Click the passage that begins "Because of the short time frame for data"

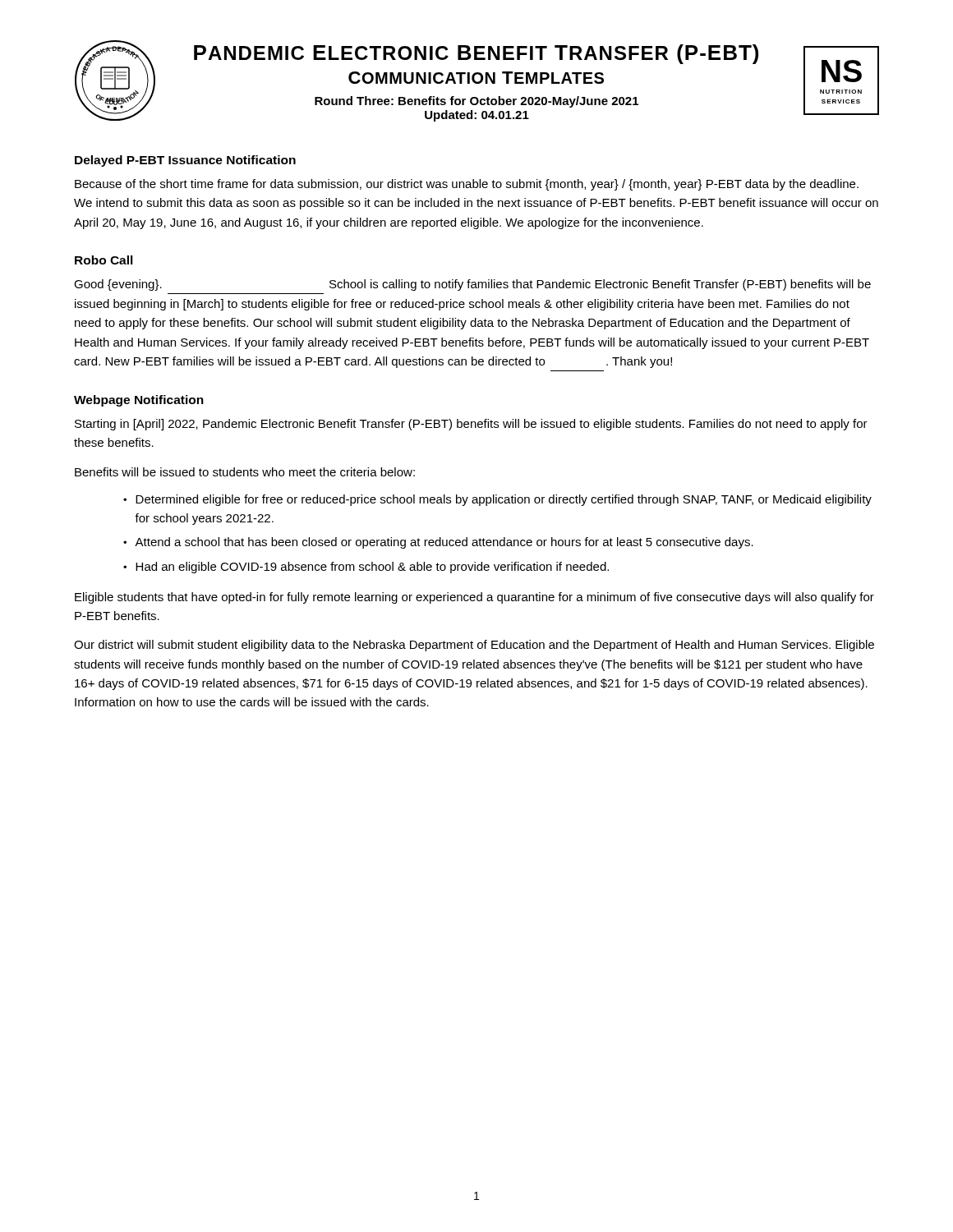pos(476,203)
